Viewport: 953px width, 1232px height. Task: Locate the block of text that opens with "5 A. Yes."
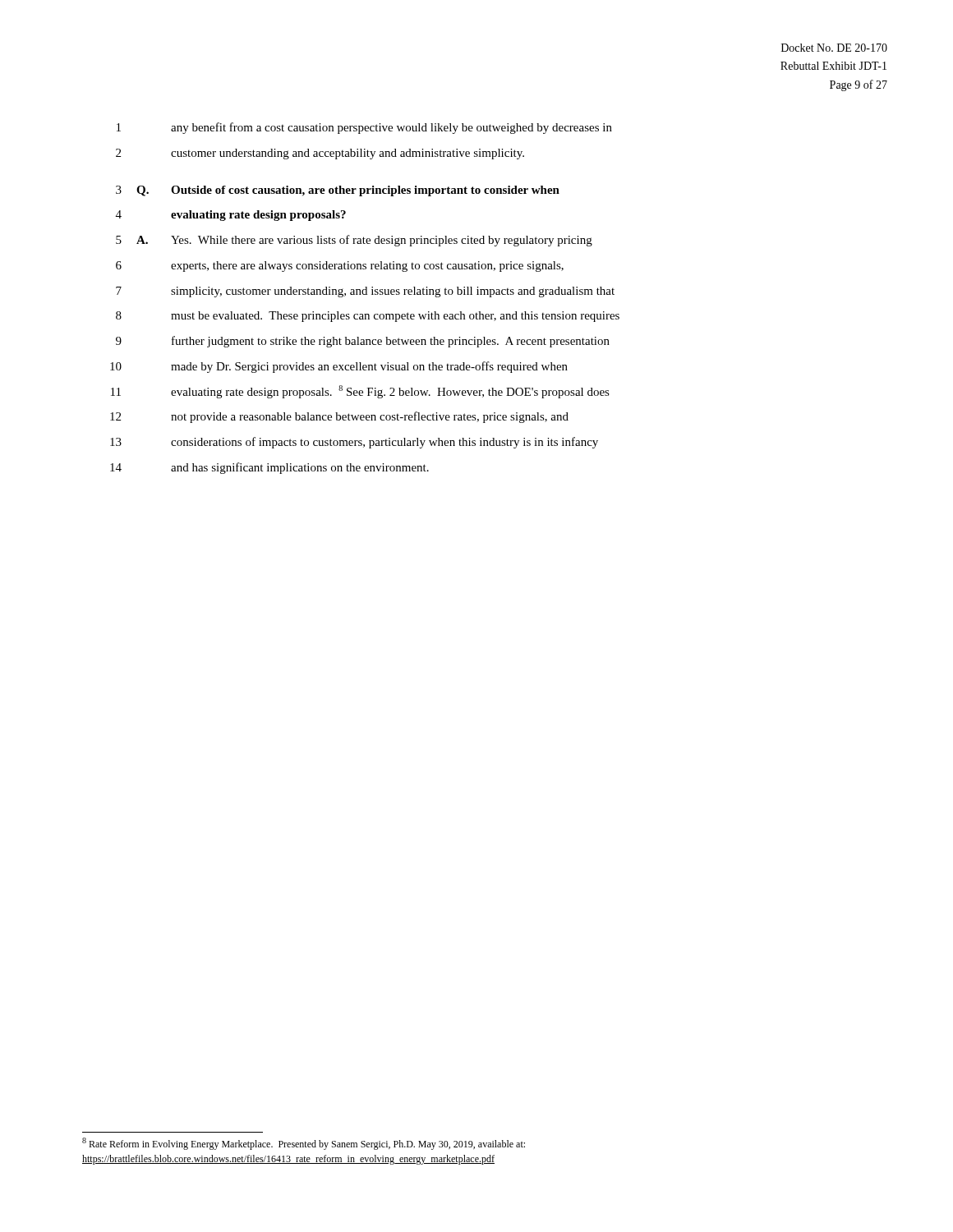click(x=485, y=240)
